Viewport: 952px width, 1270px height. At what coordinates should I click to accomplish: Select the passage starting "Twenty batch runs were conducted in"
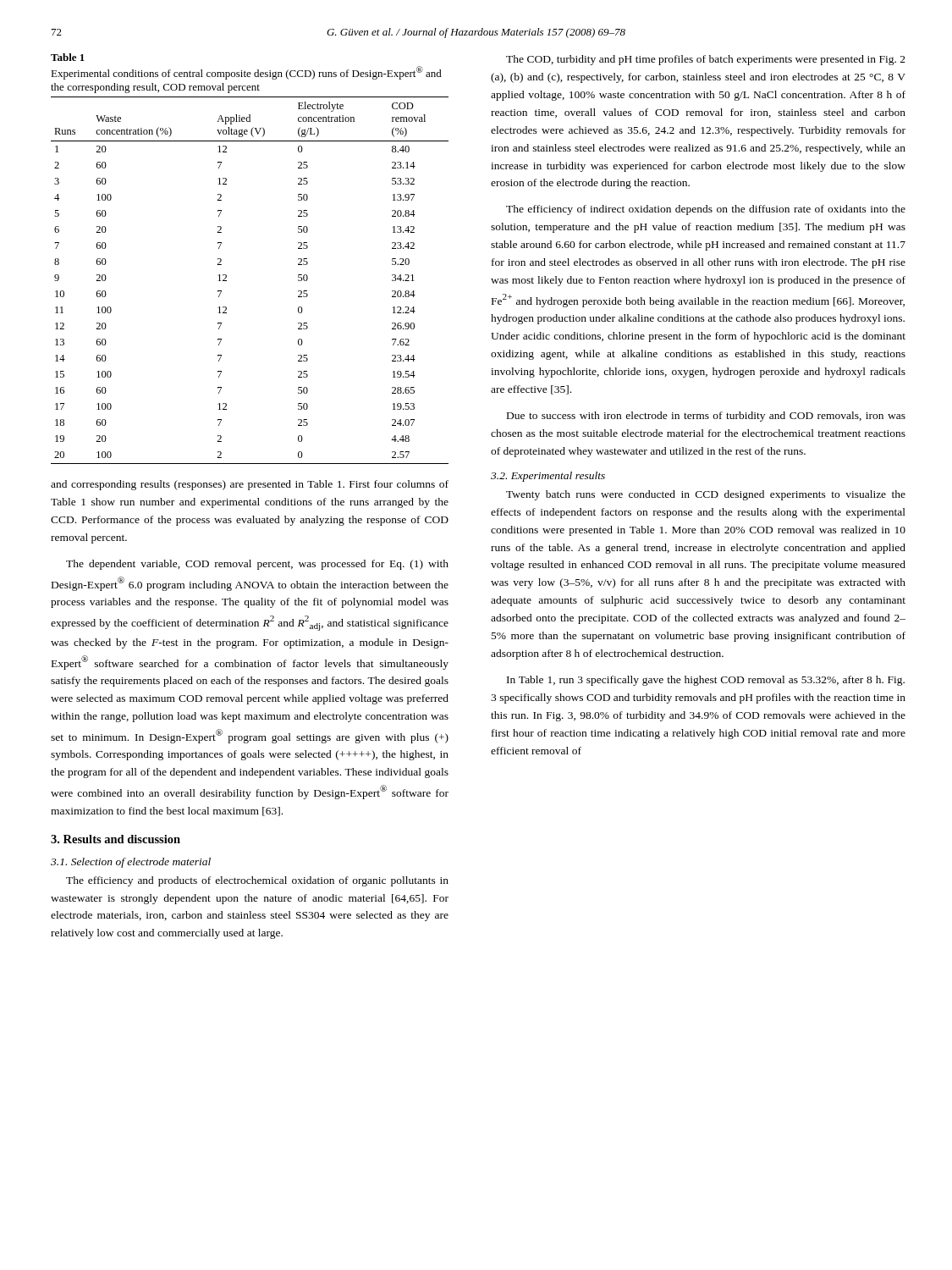point(698,574)
